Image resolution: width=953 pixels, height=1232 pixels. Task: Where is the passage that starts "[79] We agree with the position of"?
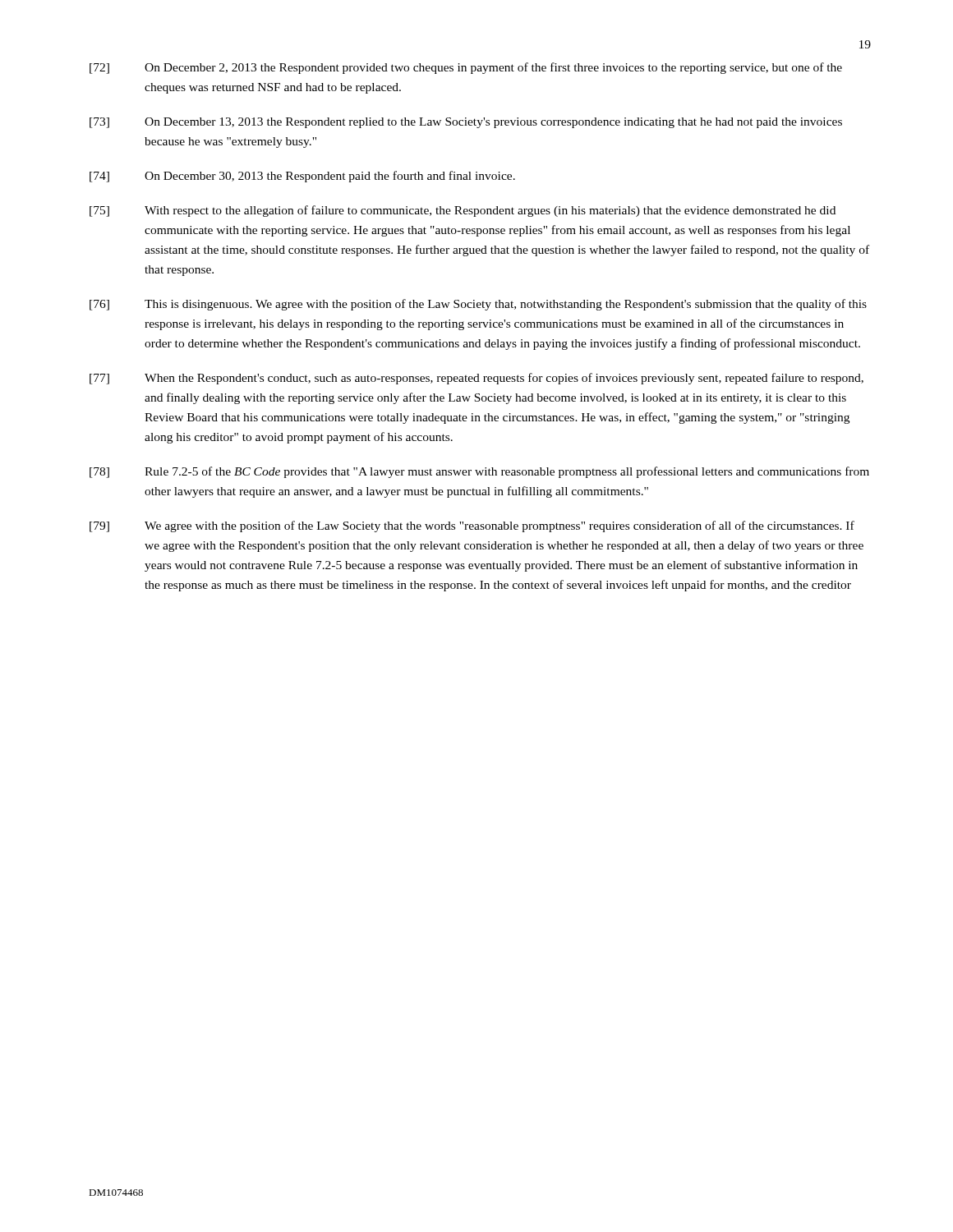point(480,556)
